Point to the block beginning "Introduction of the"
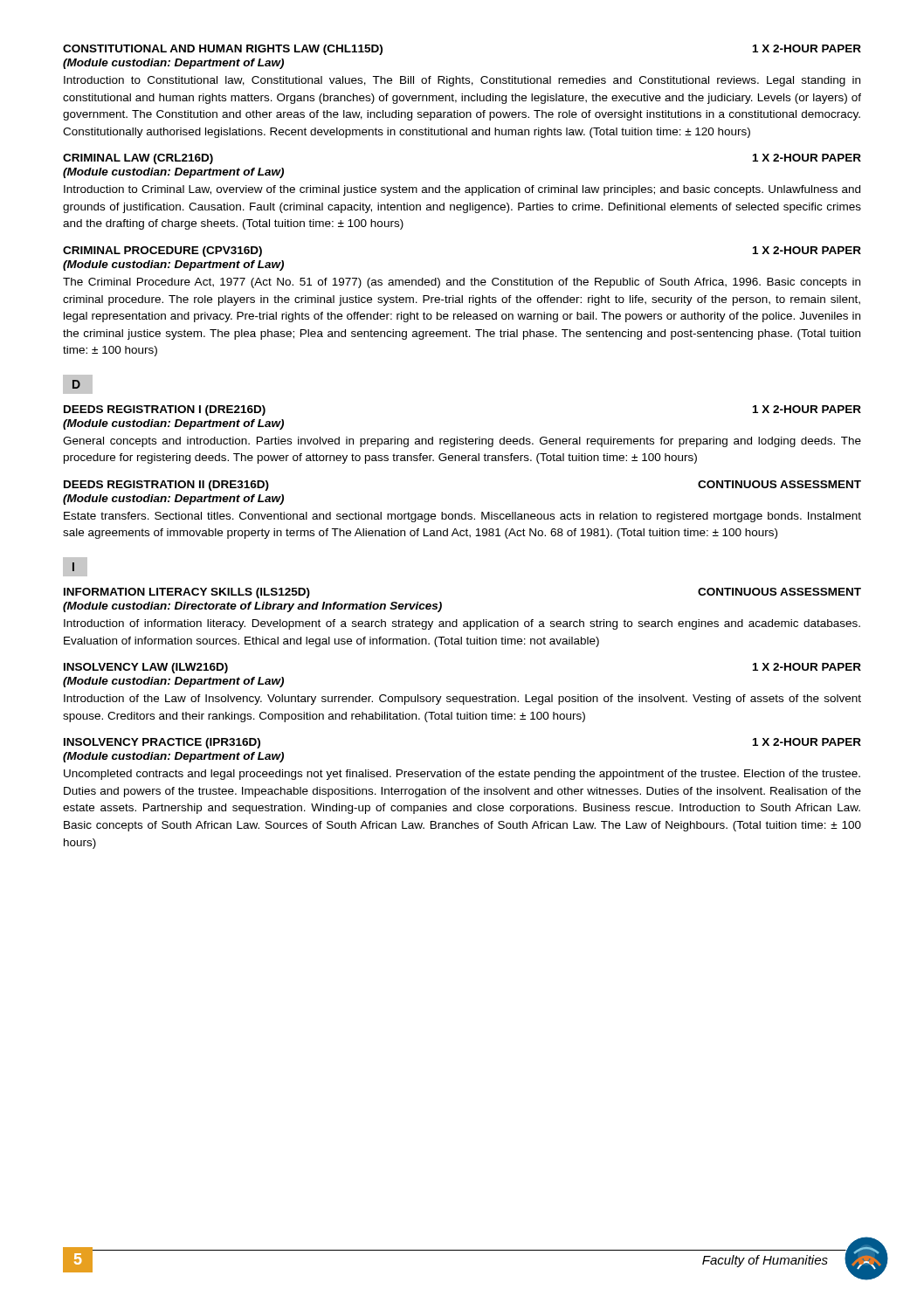The height and width of the screenshot is (1310, 924). coord(462,707)
